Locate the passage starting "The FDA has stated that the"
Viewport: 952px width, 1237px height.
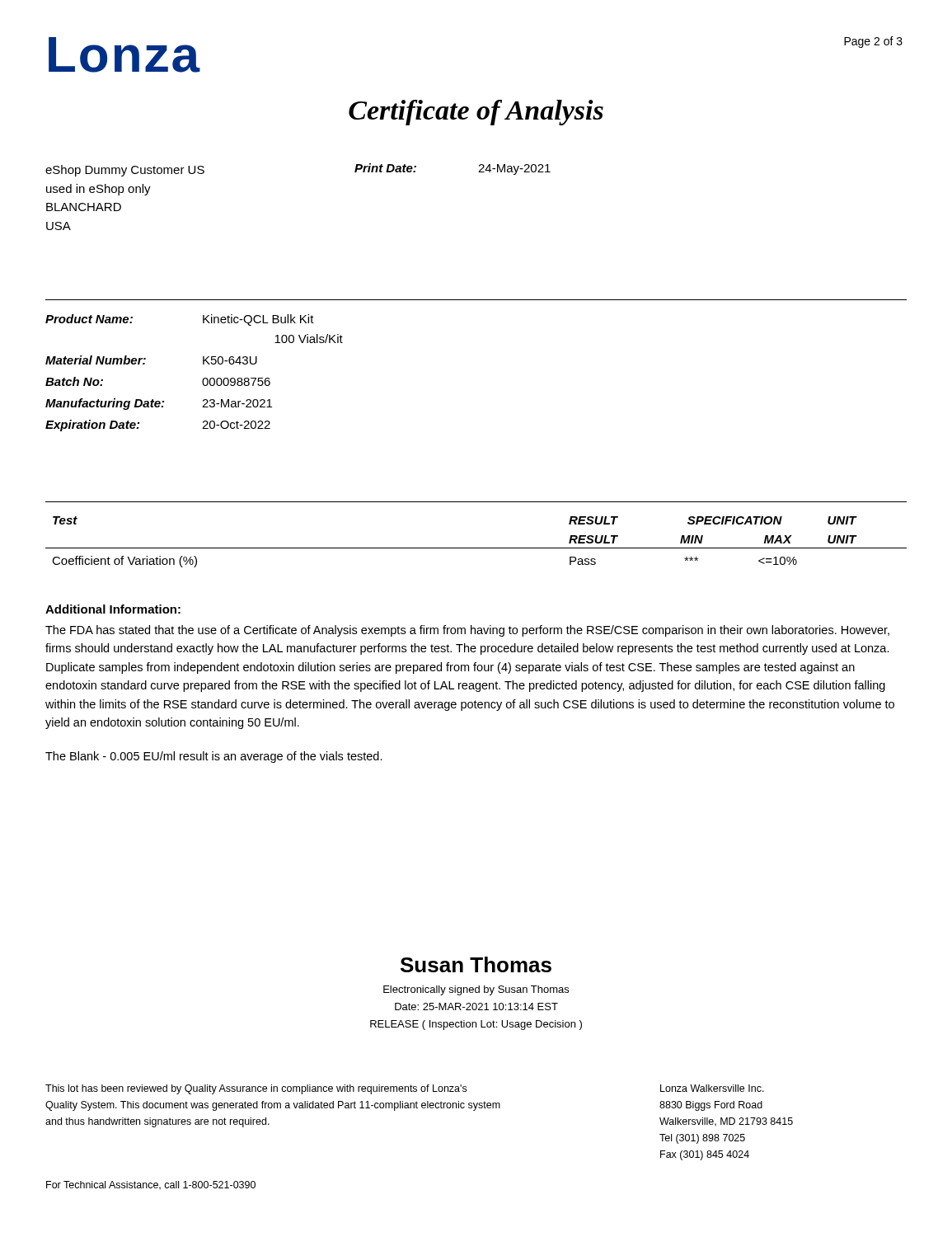[x=470, y=676]
